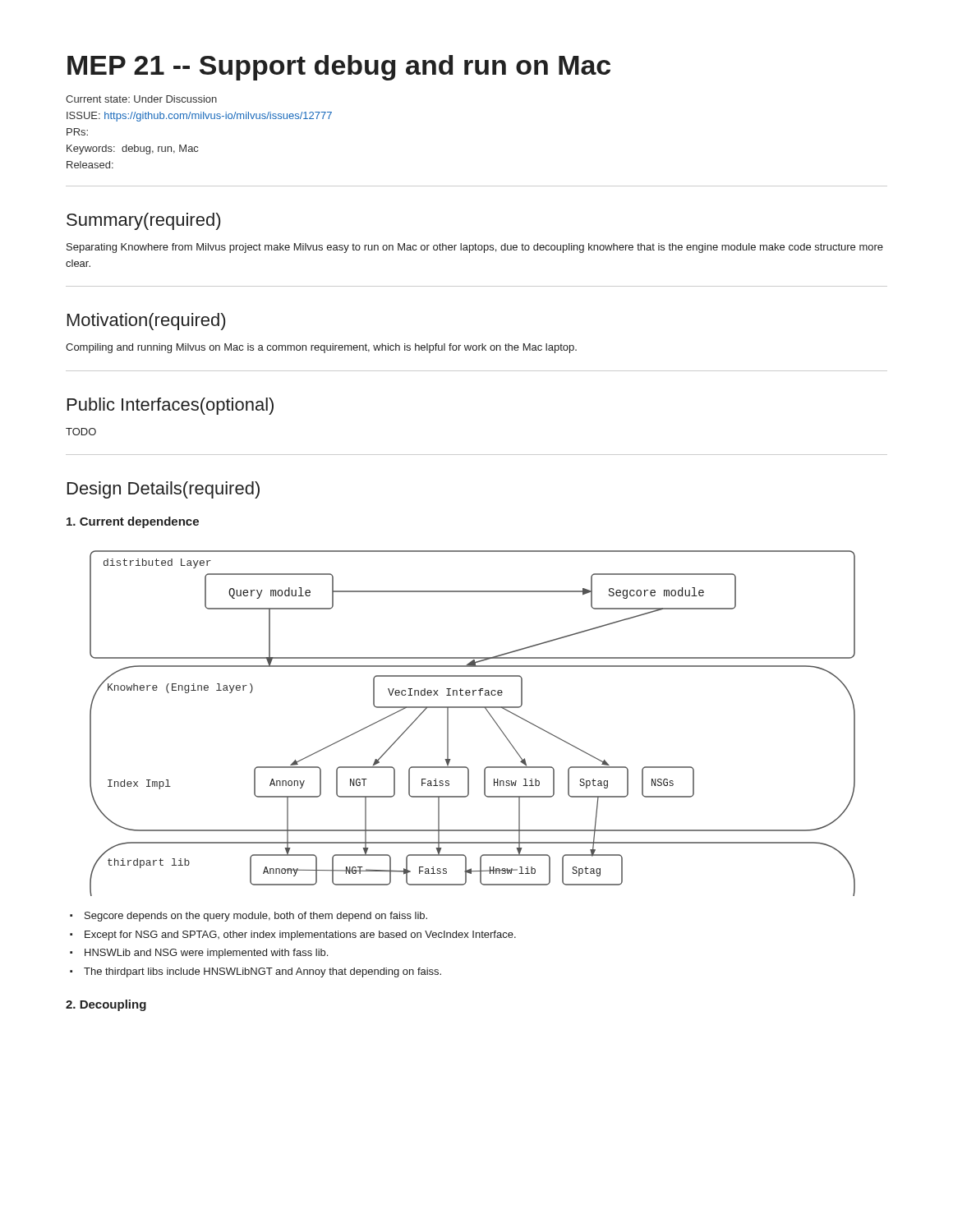Find the section header with the text "Public Interfaces(optional)"
This screenshot has width=953, height=1232.
click(170, 404)
